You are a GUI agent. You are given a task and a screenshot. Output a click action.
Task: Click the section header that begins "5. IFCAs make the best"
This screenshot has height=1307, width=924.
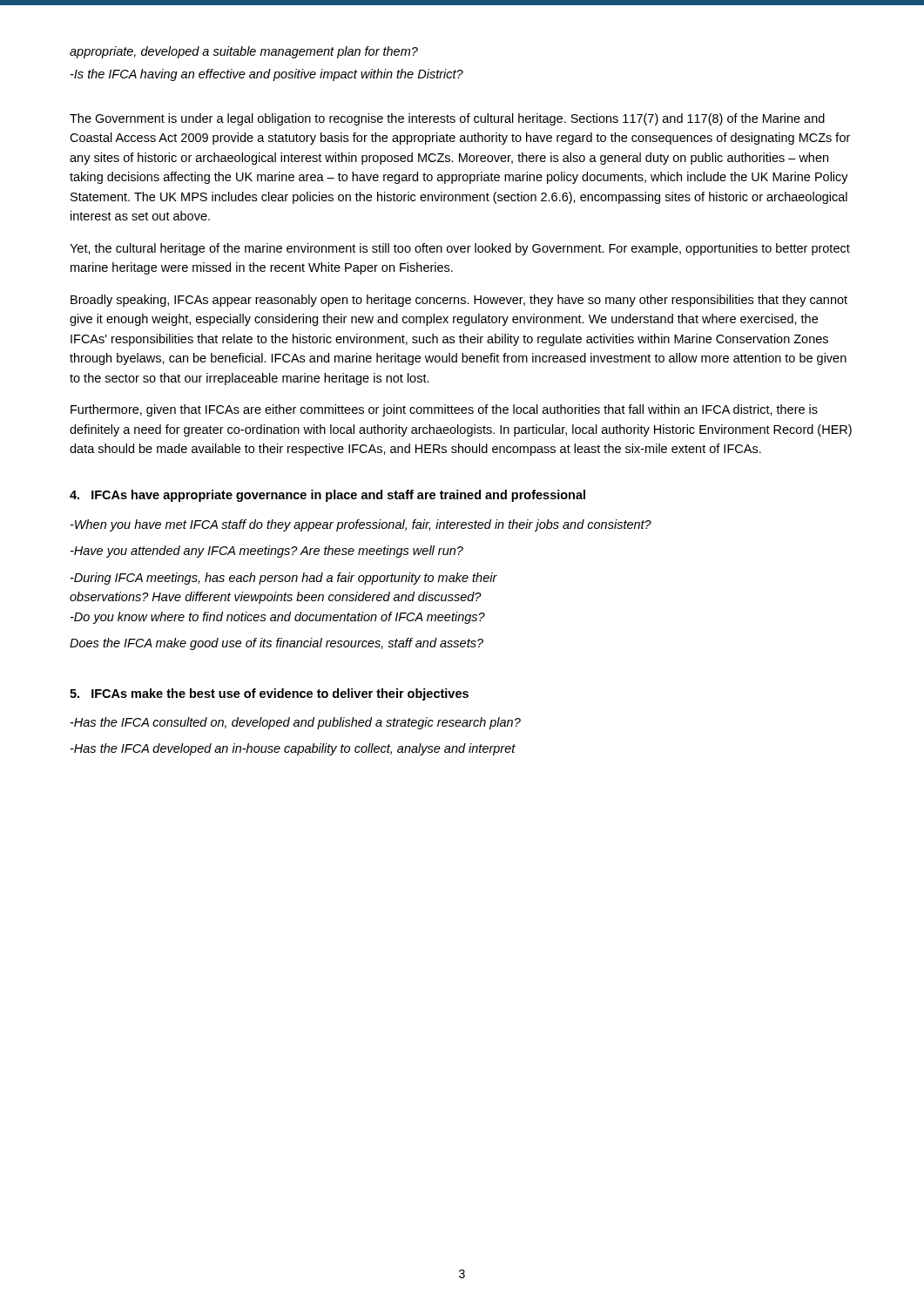[269, 693]
